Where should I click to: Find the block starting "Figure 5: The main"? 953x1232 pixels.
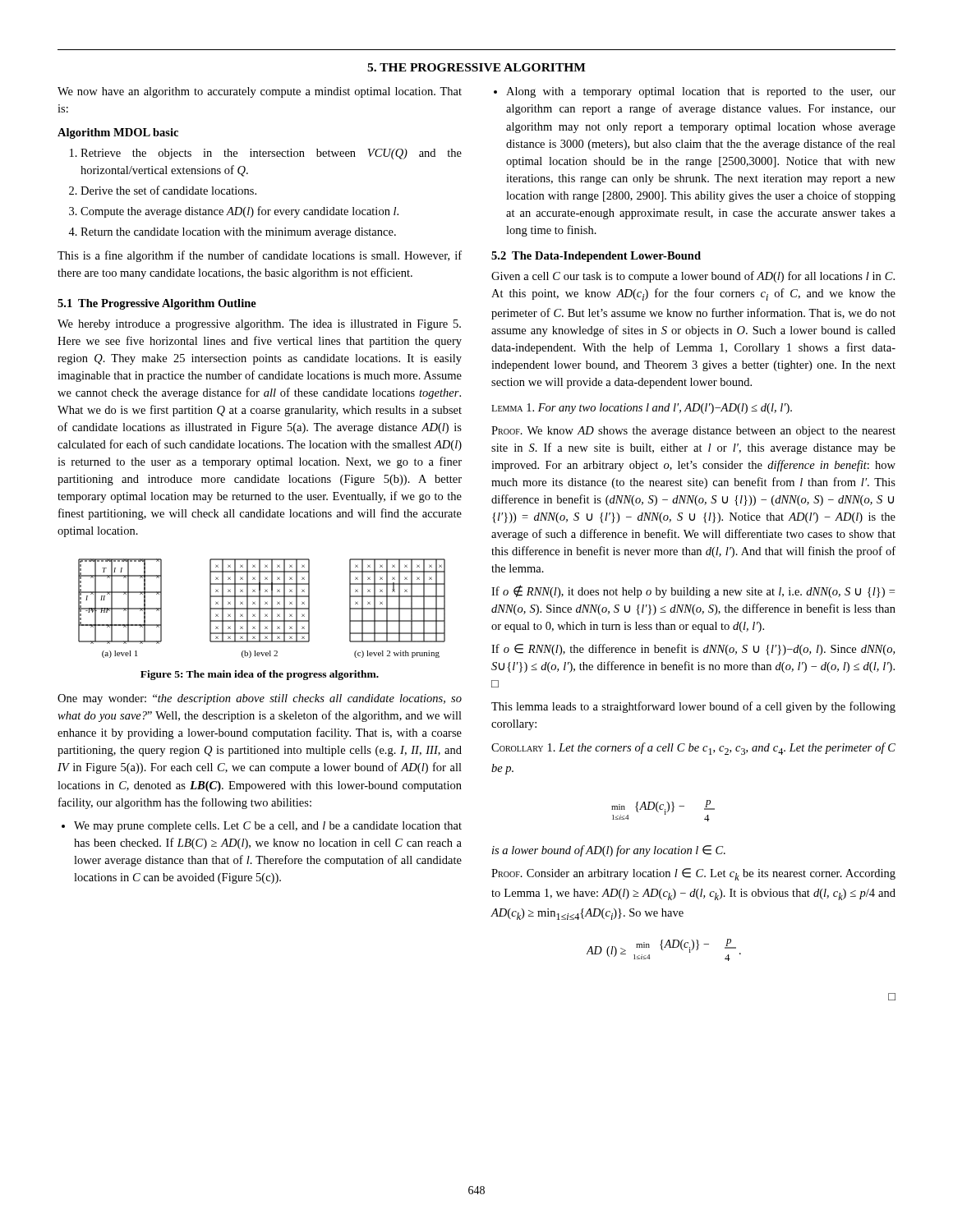(260, 674)
